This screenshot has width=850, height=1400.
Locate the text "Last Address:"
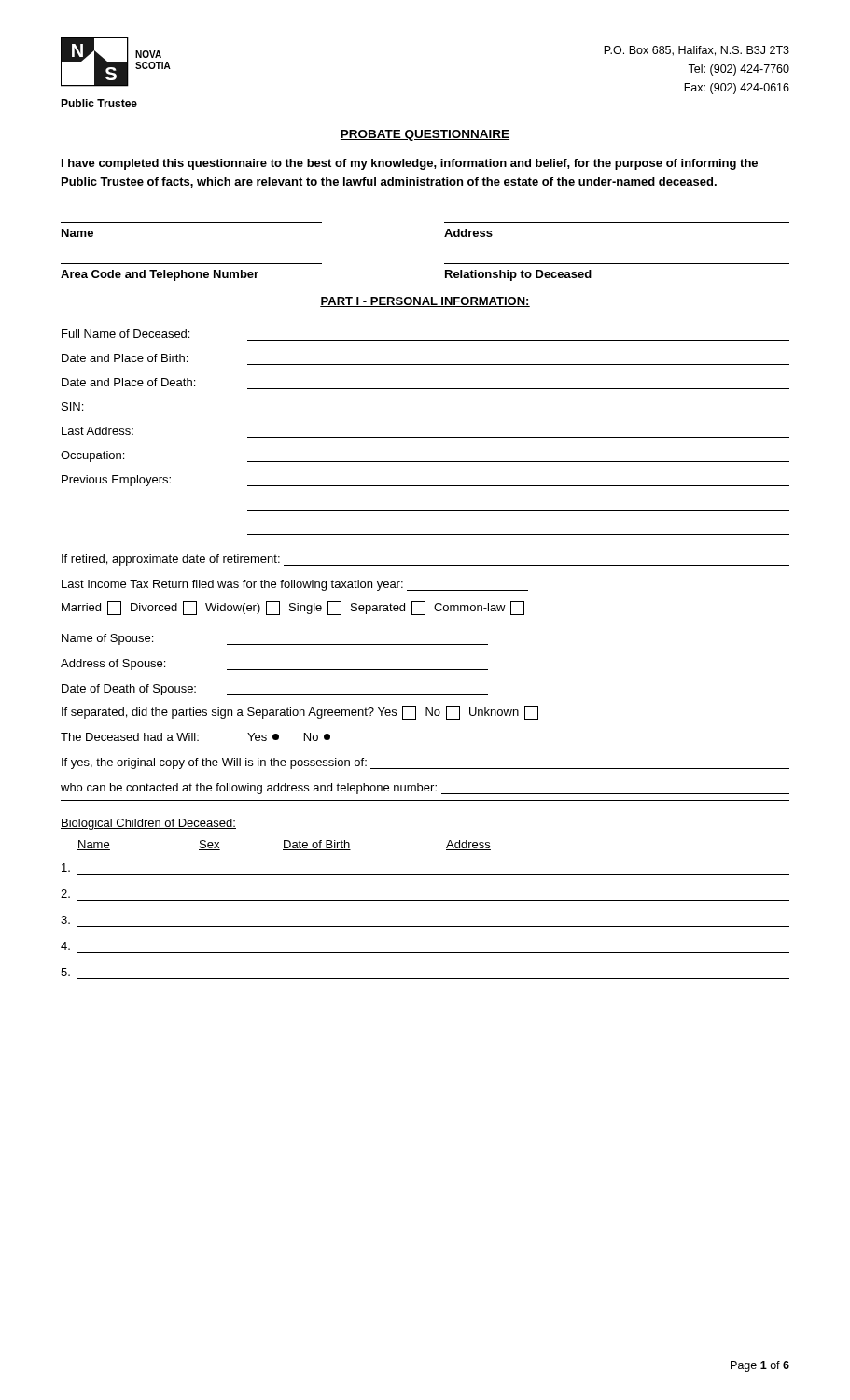pyautogui.click(x=425, y=429)
